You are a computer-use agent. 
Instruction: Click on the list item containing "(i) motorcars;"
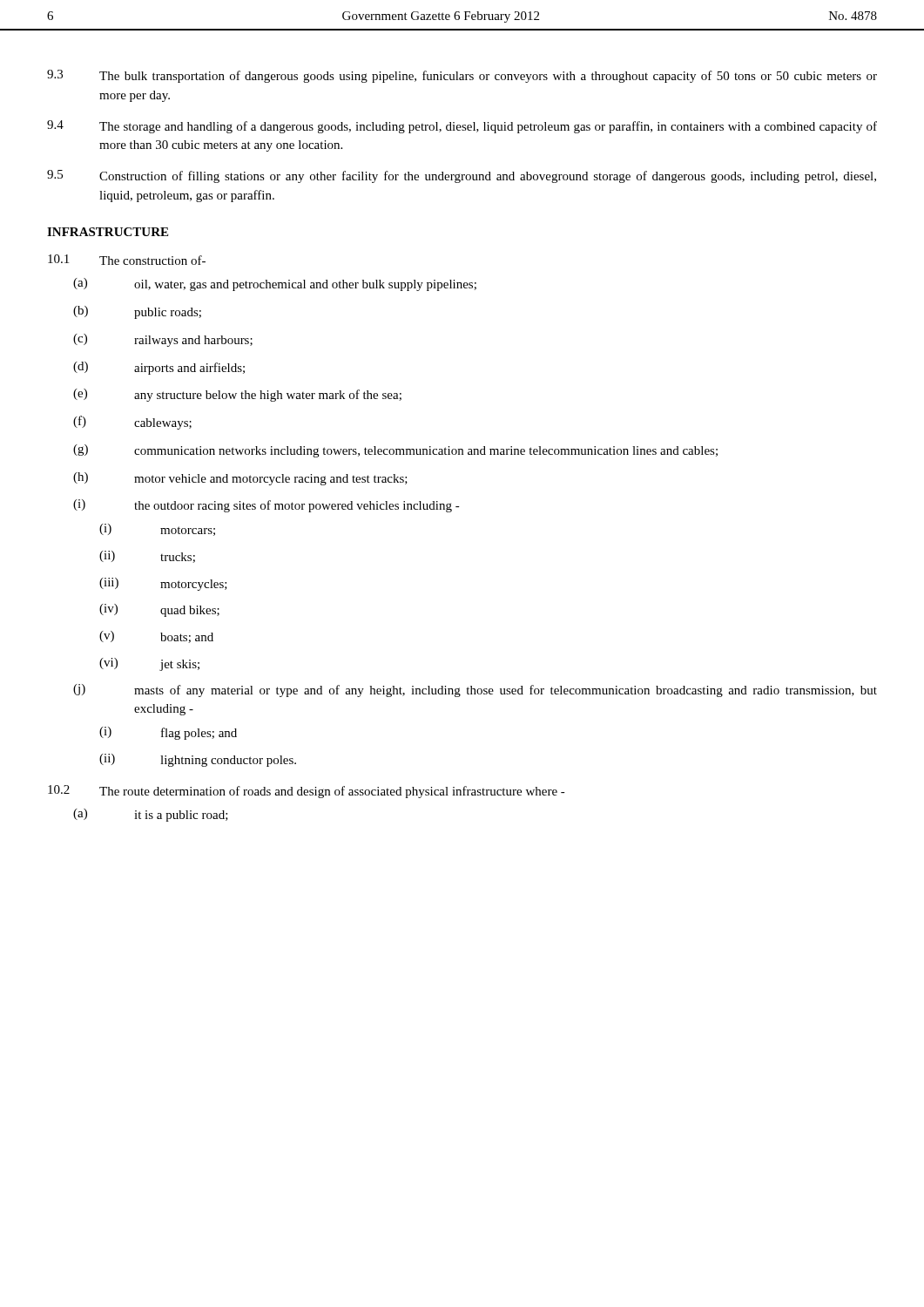pos(157,530)
